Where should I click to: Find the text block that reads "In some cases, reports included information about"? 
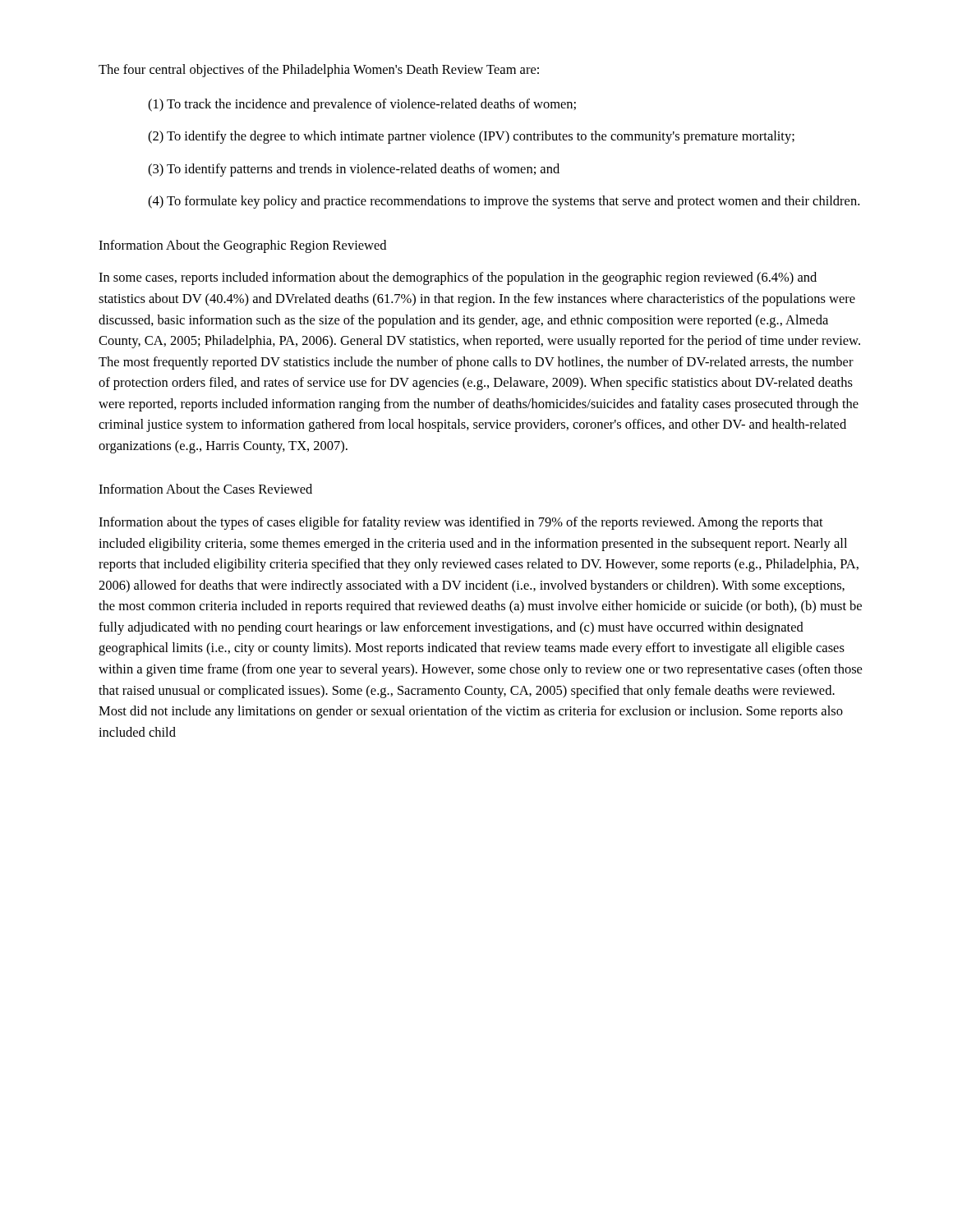click(x=480, y=361)
